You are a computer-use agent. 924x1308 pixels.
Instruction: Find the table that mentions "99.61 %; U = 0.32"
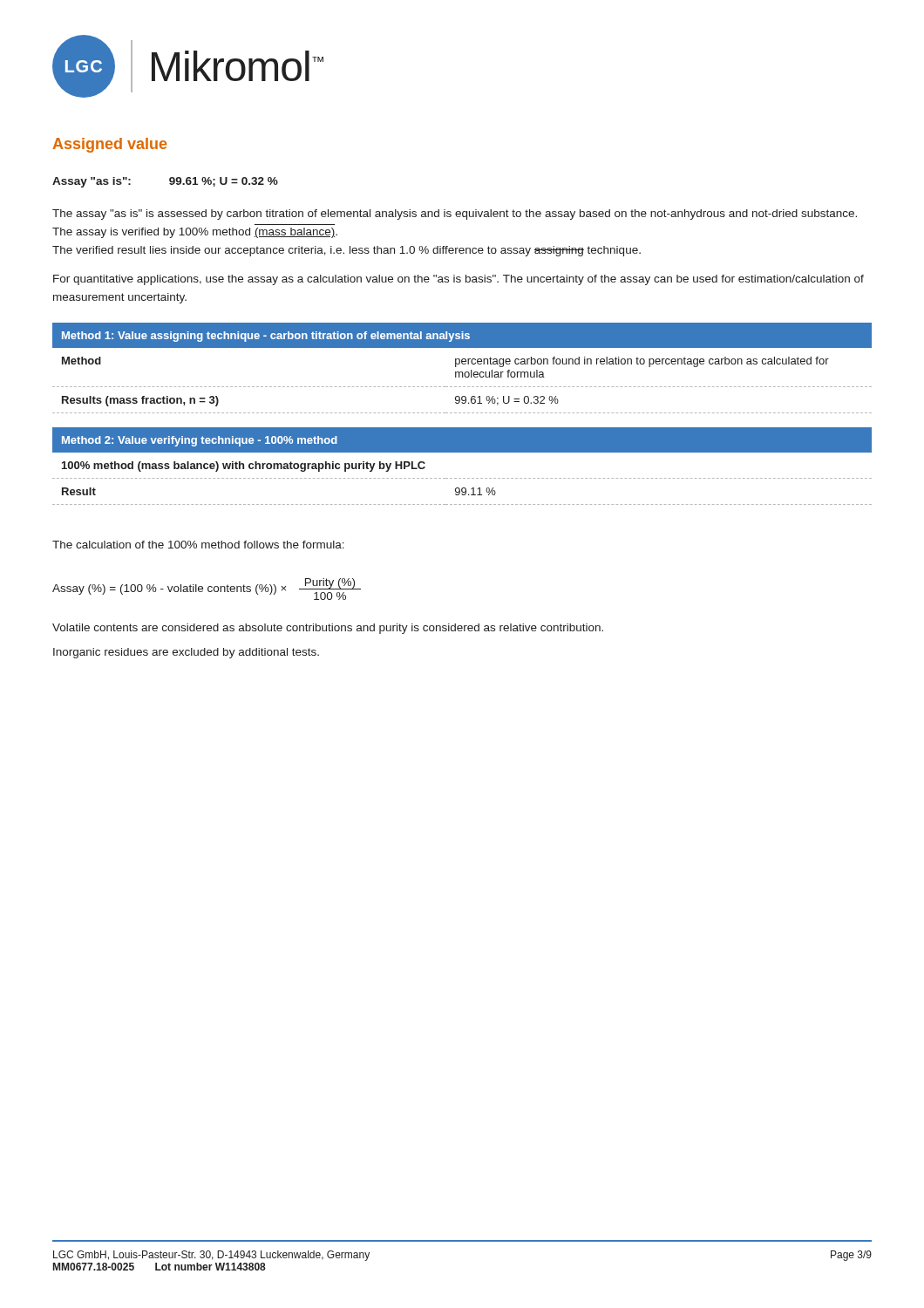pos(462,368)
